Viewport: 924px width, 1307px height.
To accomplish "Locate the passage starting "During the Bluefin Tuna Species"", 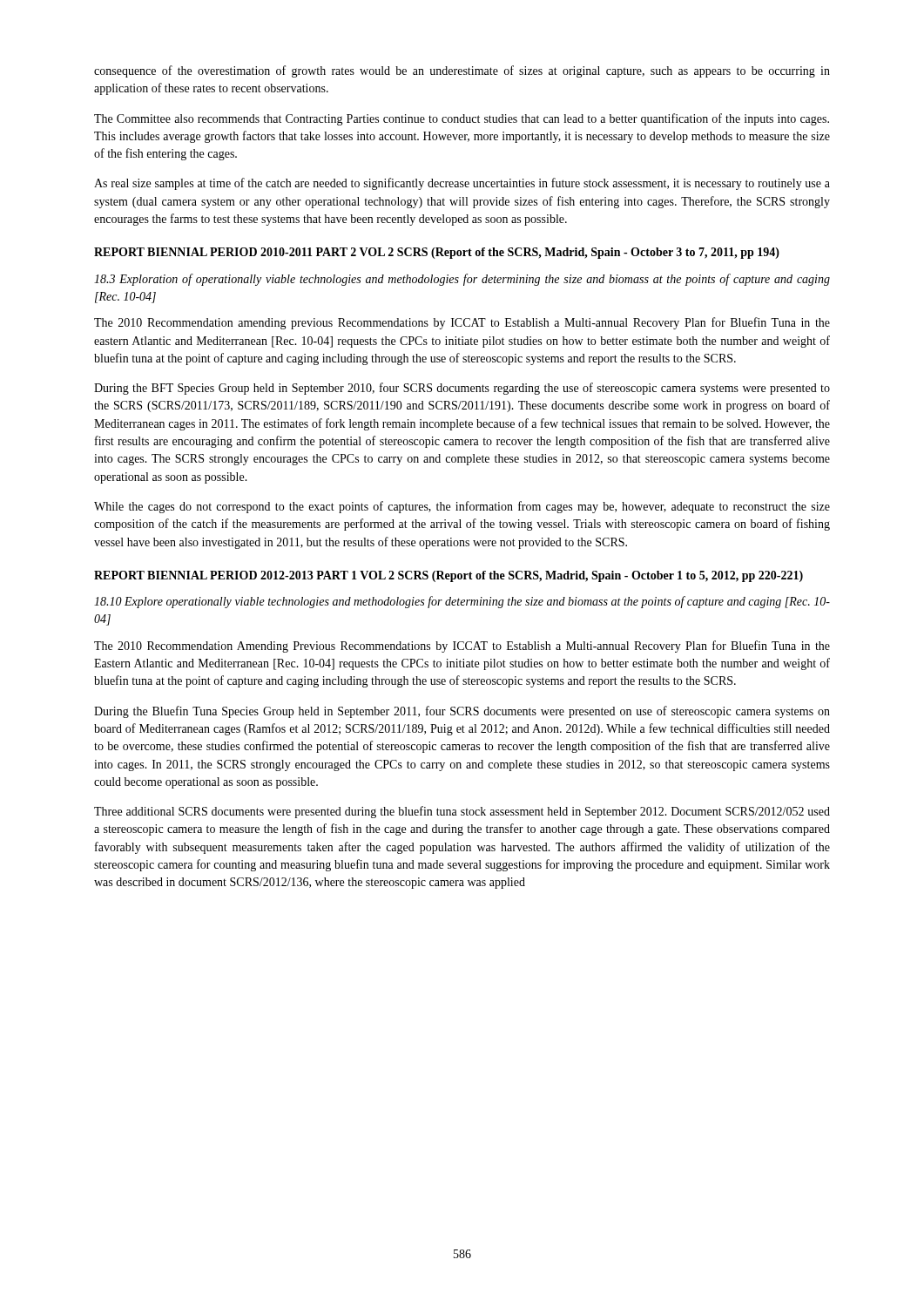I will point(462,746).
